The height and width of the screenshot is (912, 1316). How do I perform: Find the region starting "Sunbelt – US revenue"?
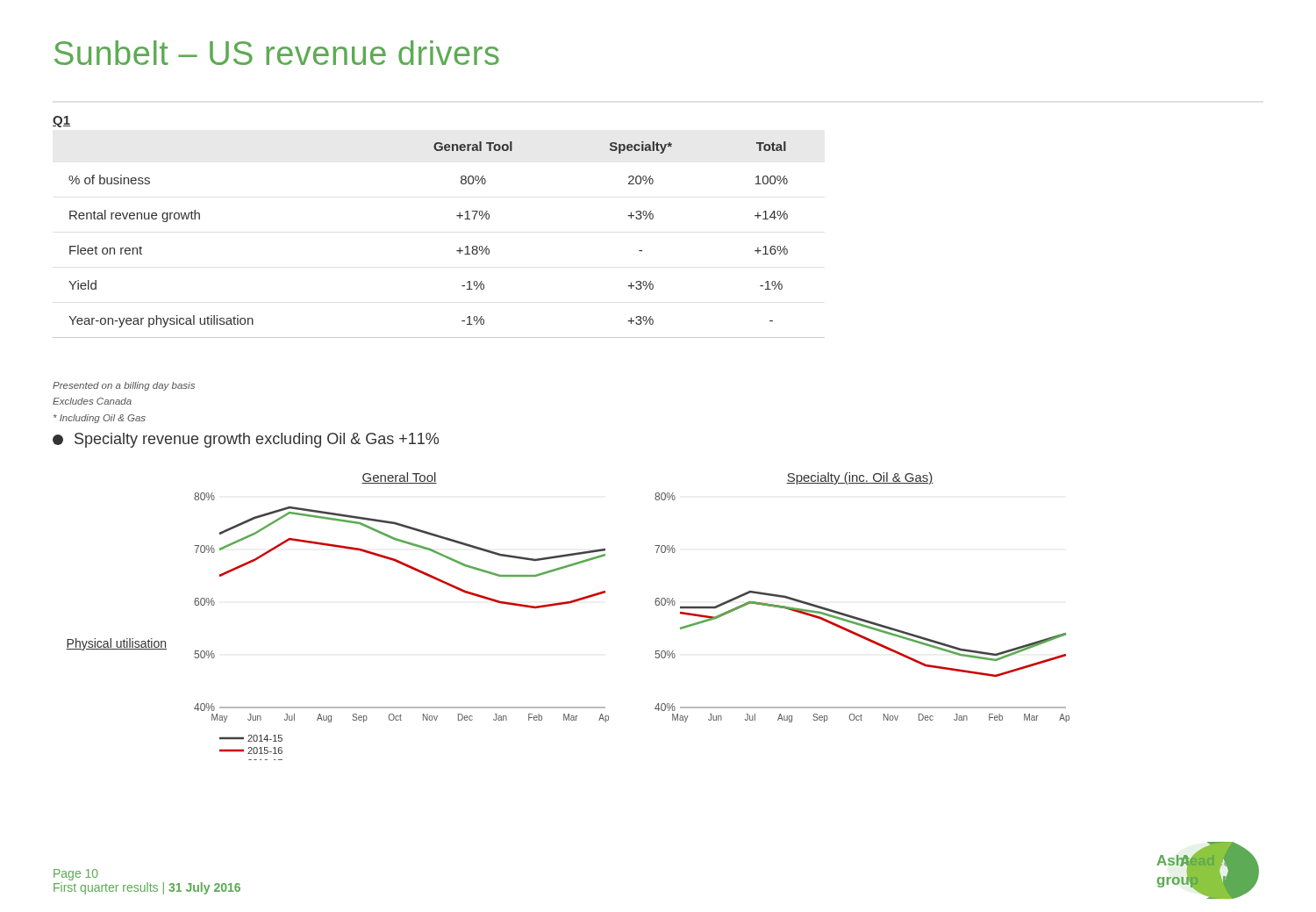pyautogui.click(x=276, y=54)
